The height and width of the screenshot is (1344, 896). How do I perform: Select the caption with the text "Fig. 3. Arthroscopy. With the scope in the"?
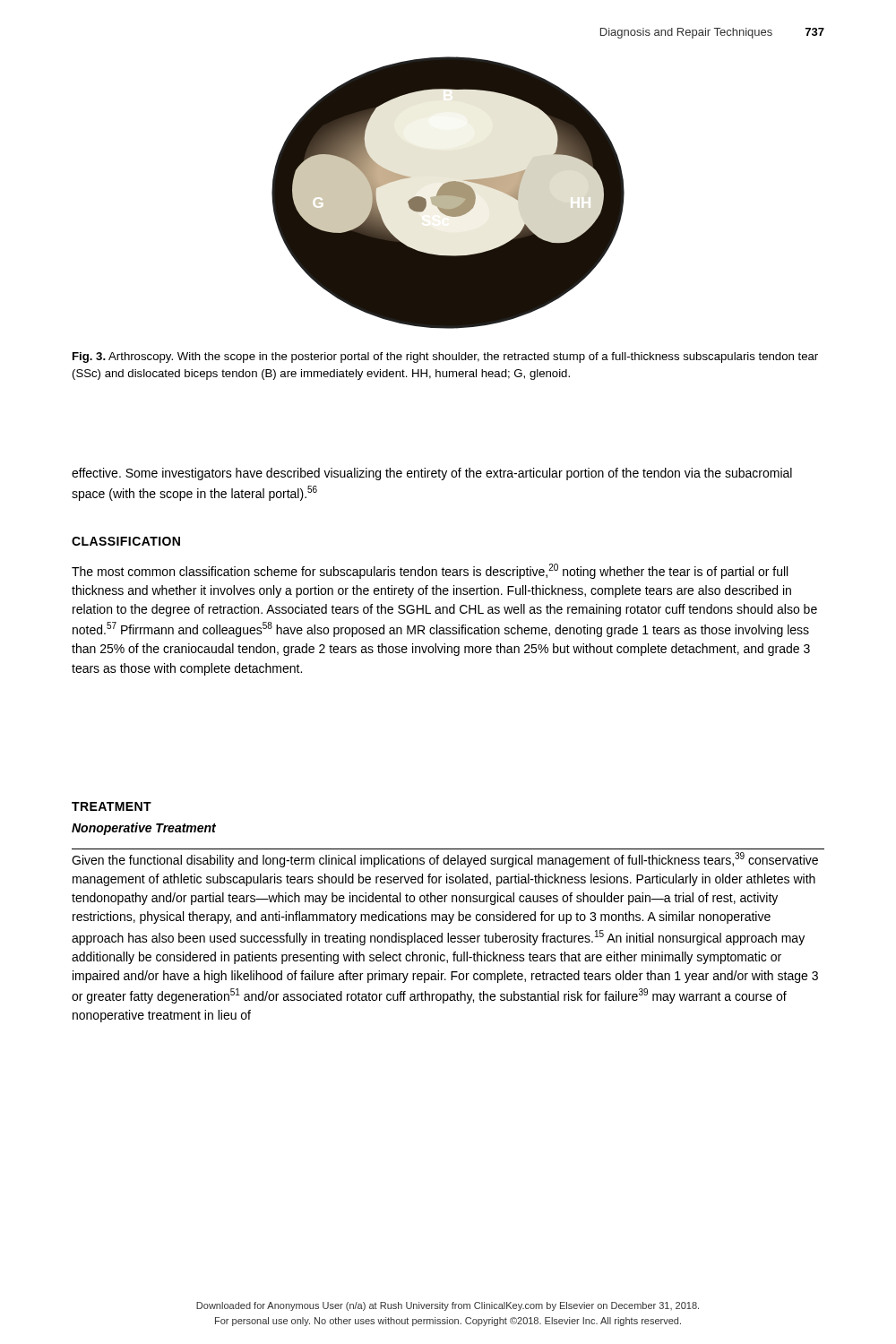tap(445, 365)
